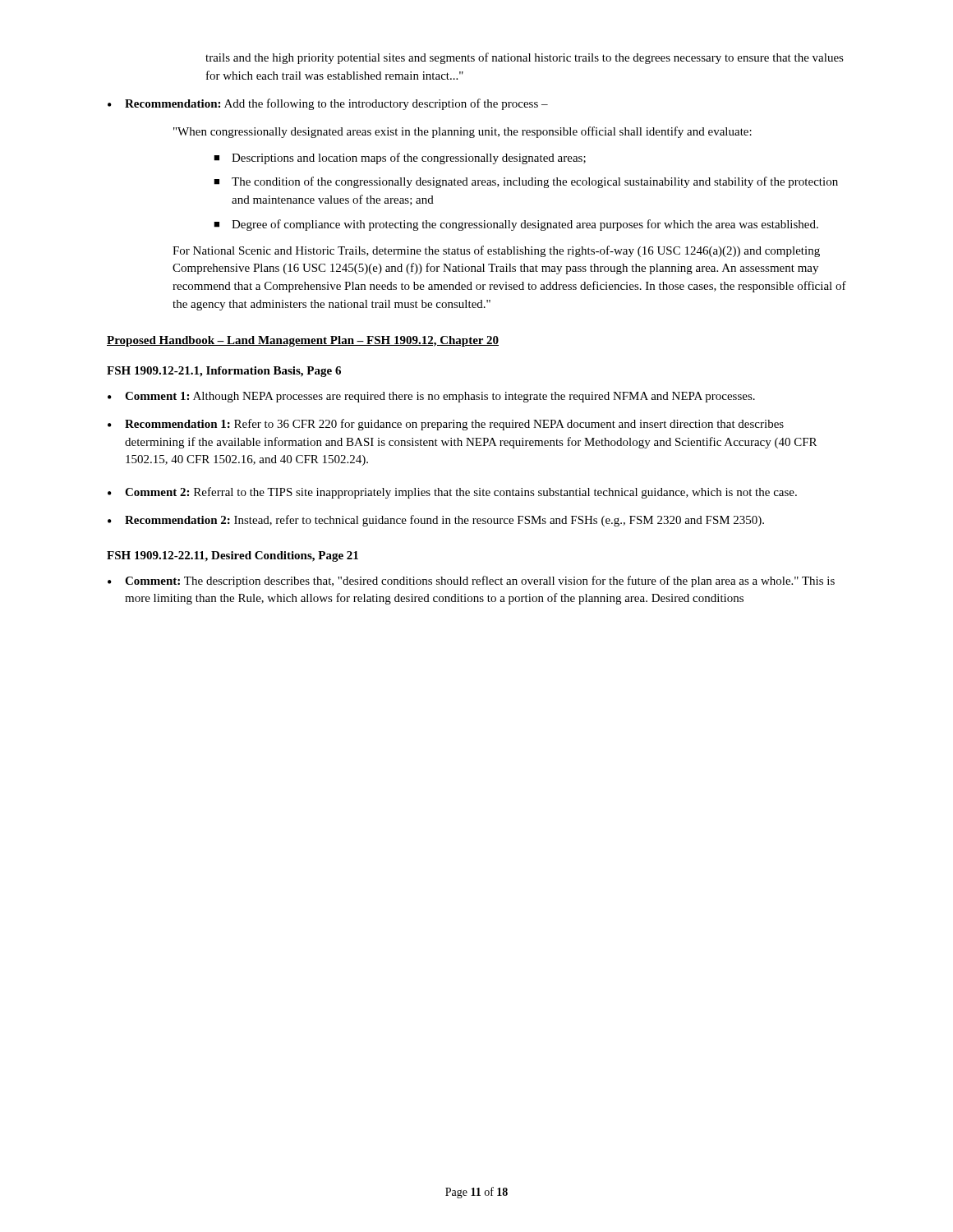This screenshot has width=953, height=1232.
Task: Locate the text "FSH 1909.12-22.11, Desired Conditions, Page 21"
Action: pyautogui.click(x=232, y=556)
